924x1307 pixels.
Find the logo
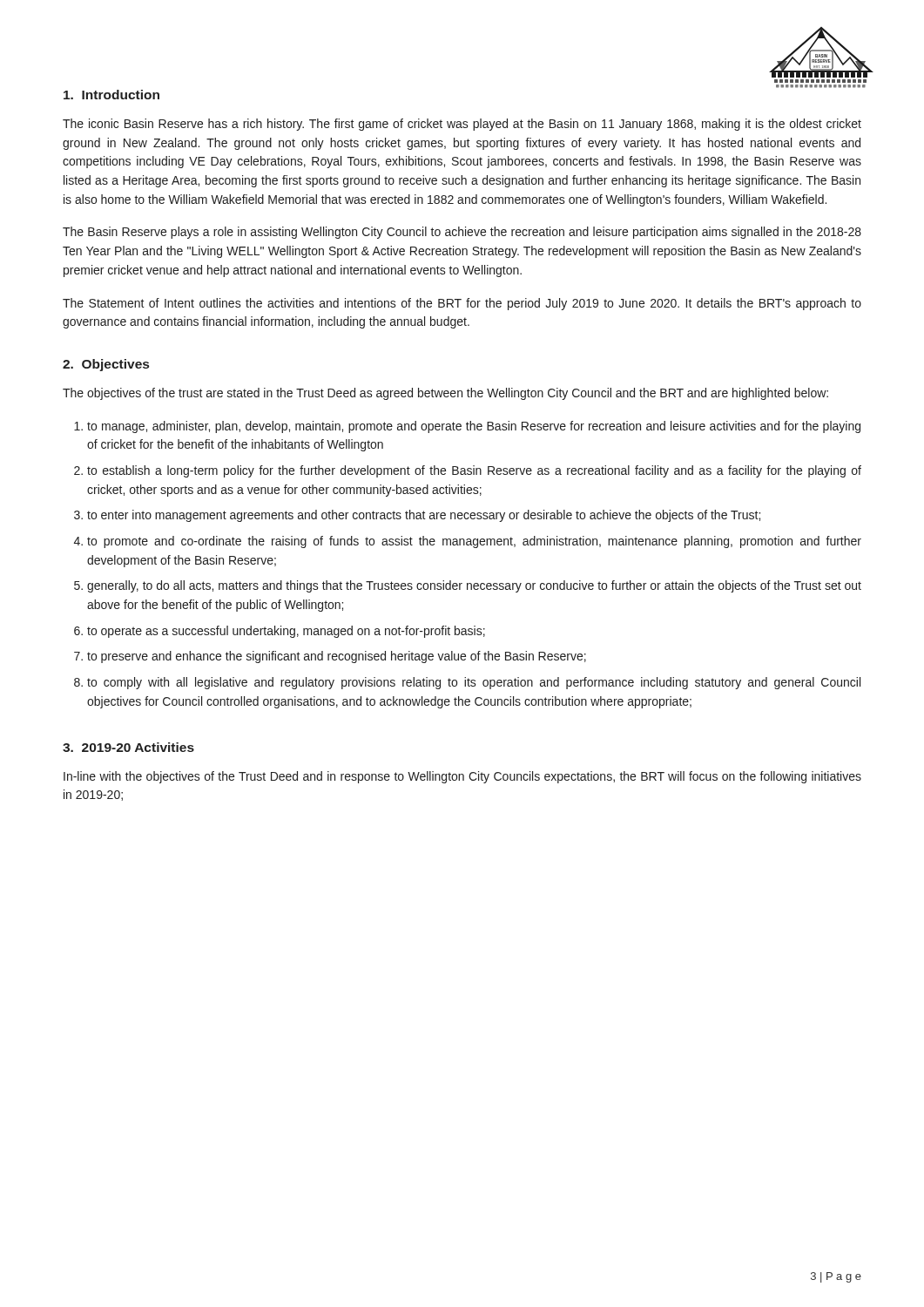[821, 61]
